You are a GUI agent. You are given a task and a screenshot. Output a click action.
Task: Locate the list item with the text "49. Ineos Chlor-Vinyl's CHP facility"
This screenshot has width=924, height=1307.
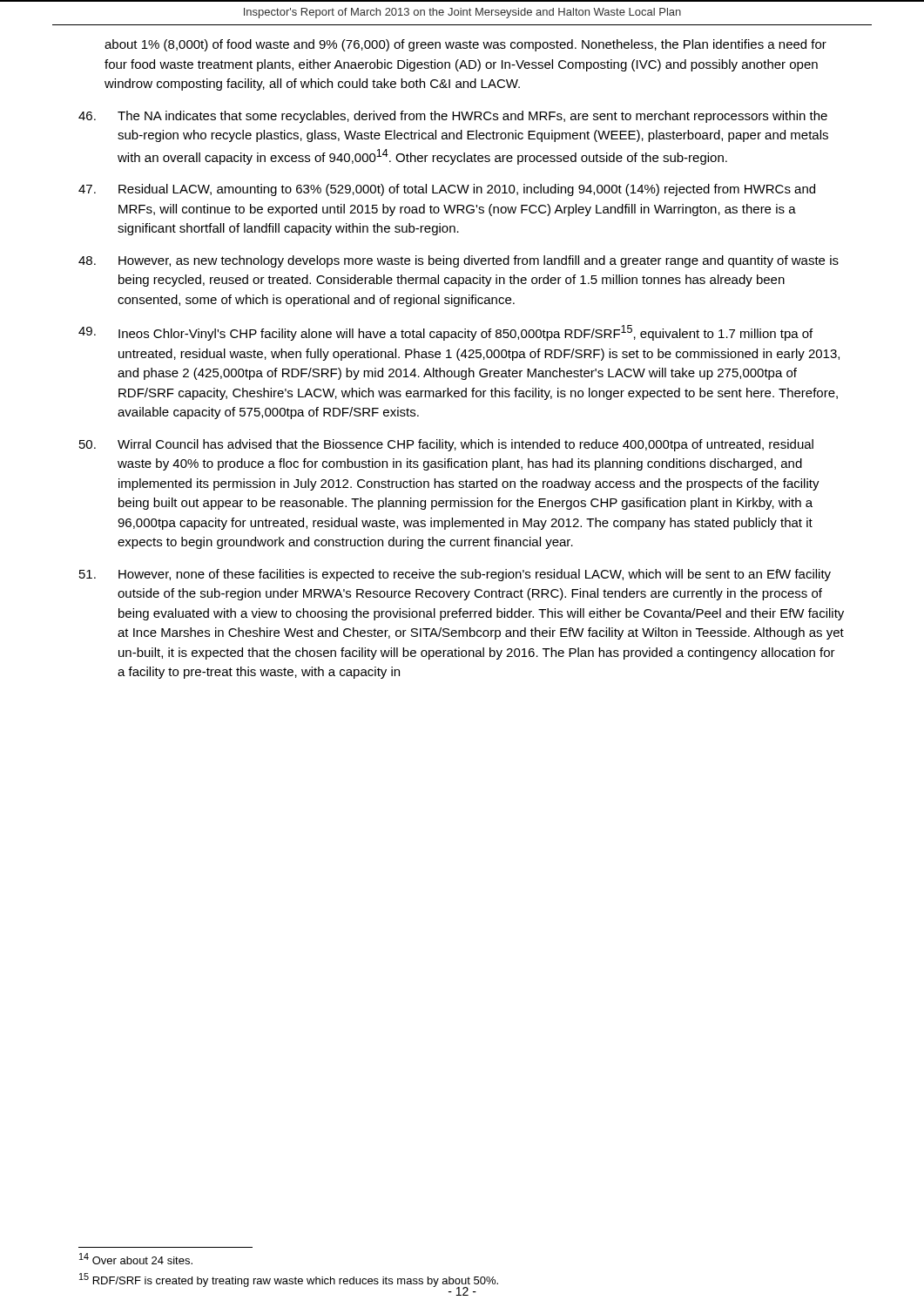point(462,372)
